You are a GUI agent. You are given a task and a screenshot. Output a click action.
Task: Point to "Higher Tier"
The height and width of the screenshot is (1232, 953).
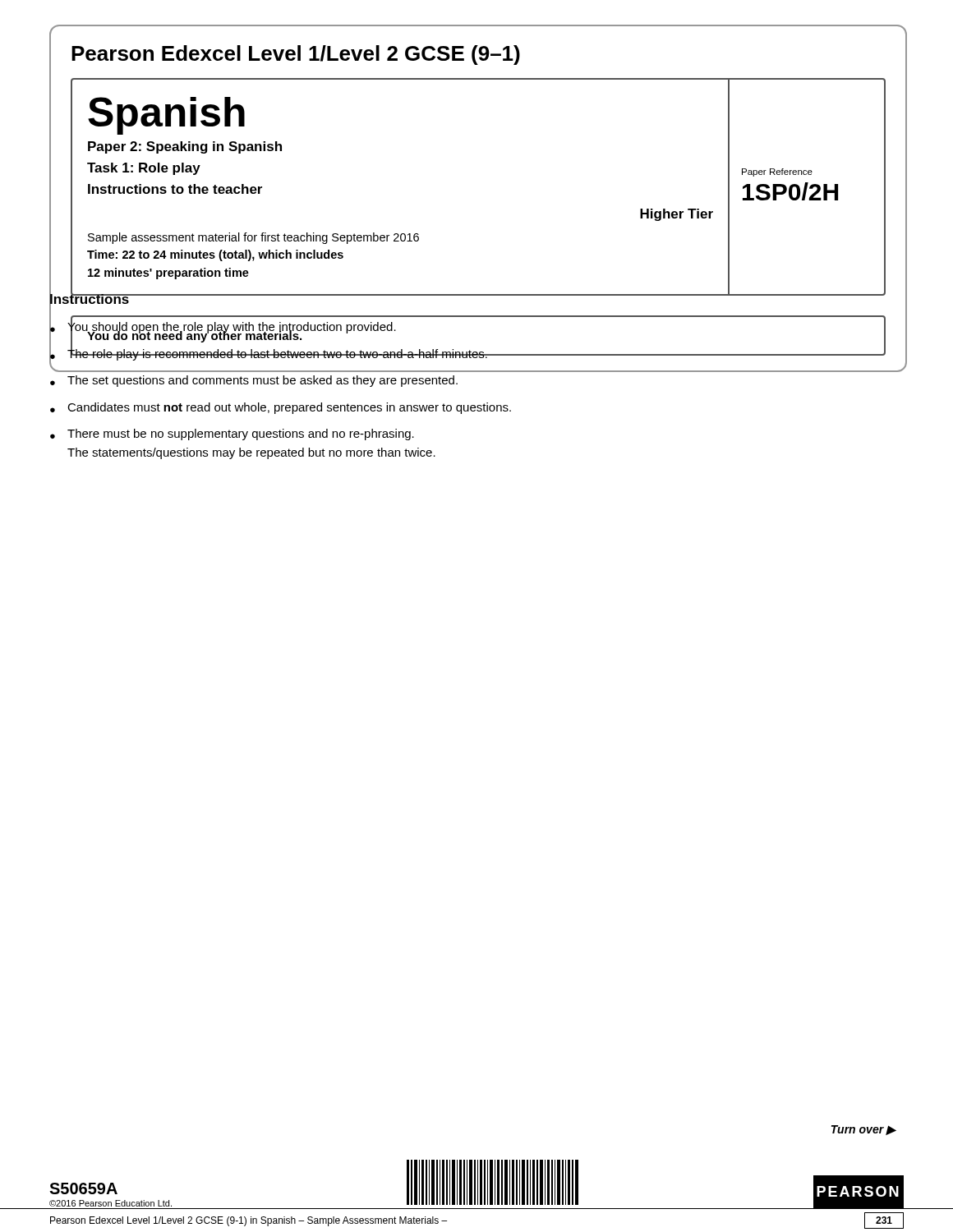pos(676,214)
